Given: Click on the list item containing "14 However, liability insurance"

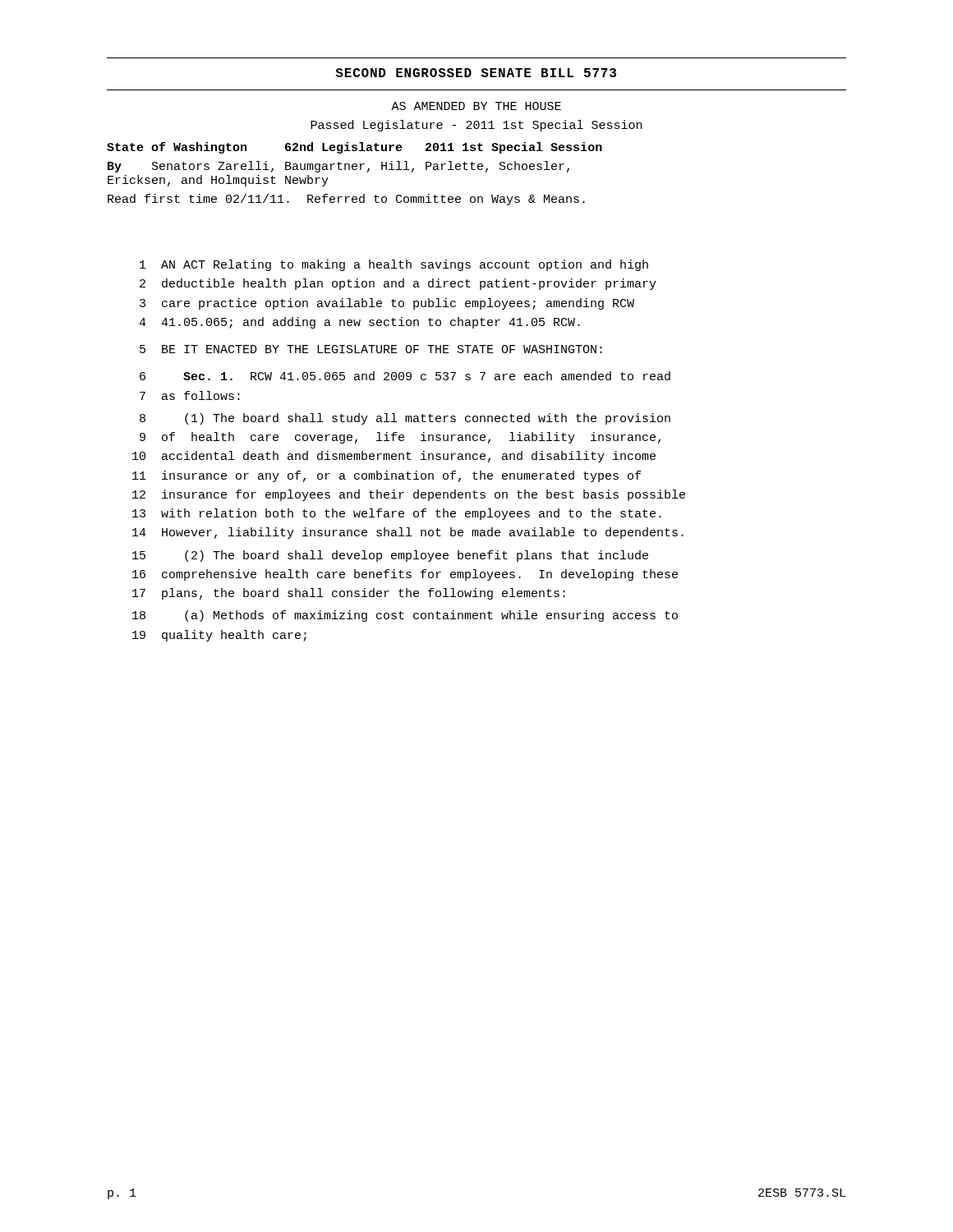Looking at the screenshot, I should tap(476, 534).
